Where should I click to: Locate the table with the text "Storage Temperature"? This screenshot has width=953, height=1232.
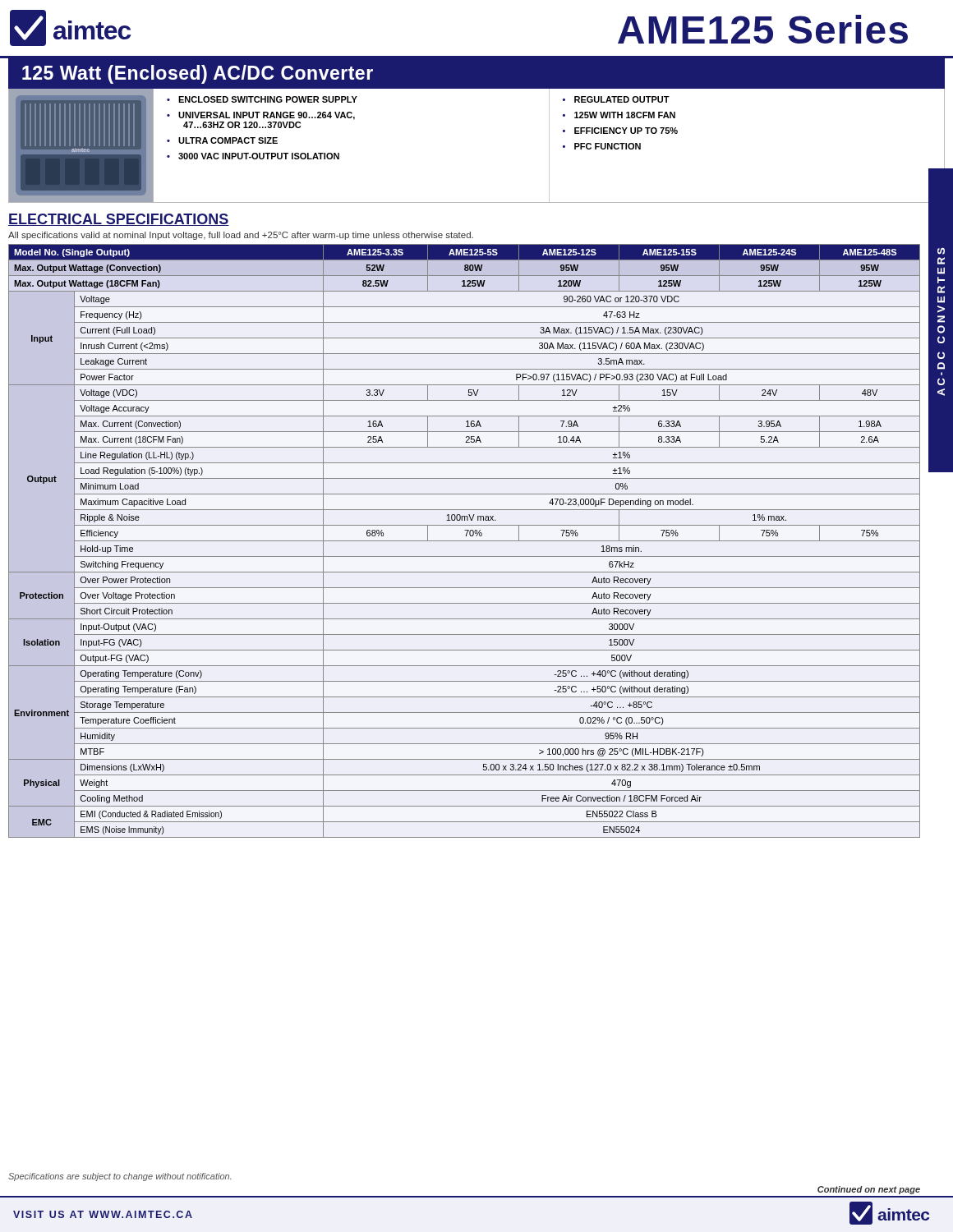click(464, 541)
